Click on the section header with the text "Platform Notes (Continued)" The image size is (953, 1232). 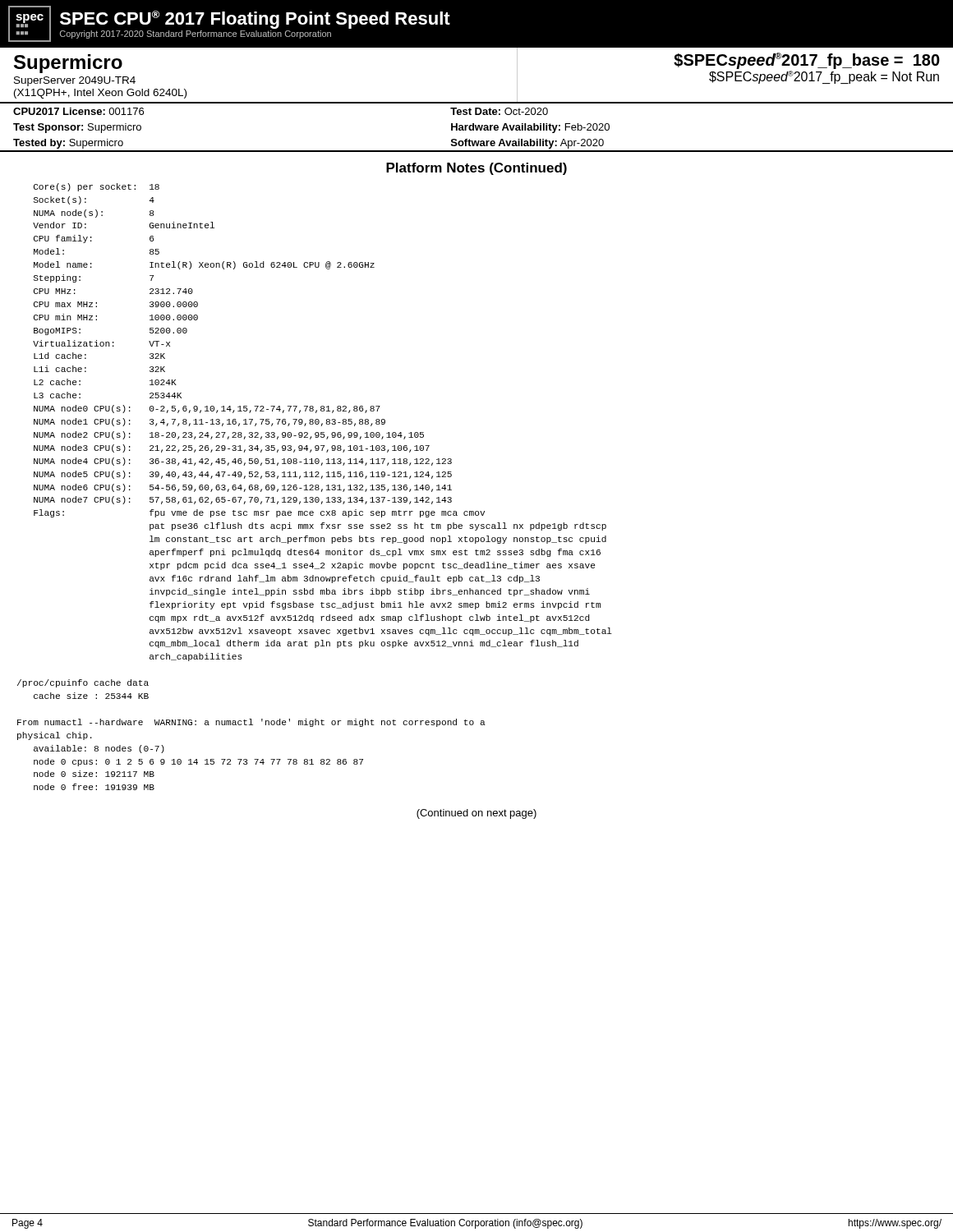click(476, 168)
